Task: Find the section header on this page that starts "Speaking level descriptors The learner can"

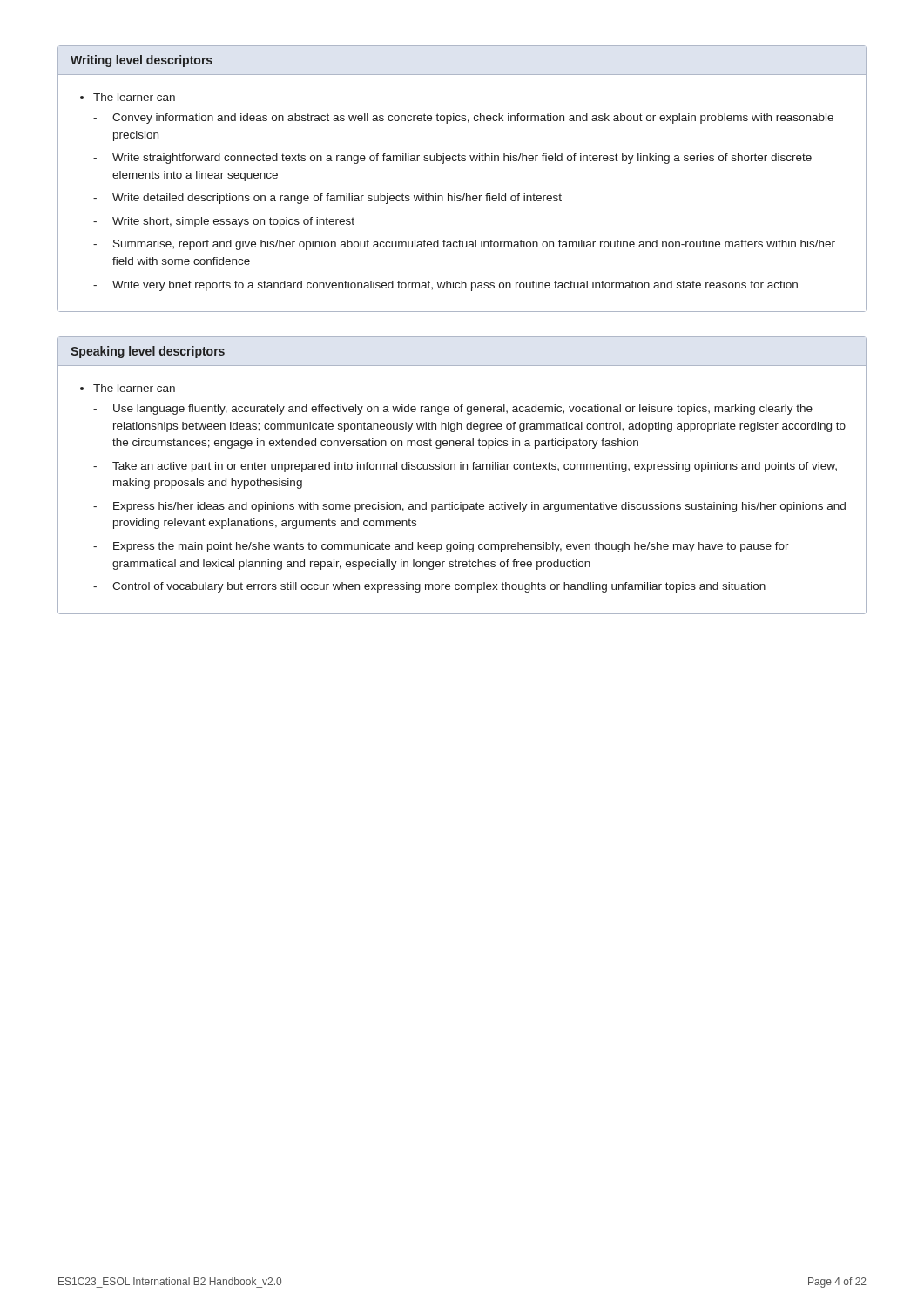Action: (462, 475)
